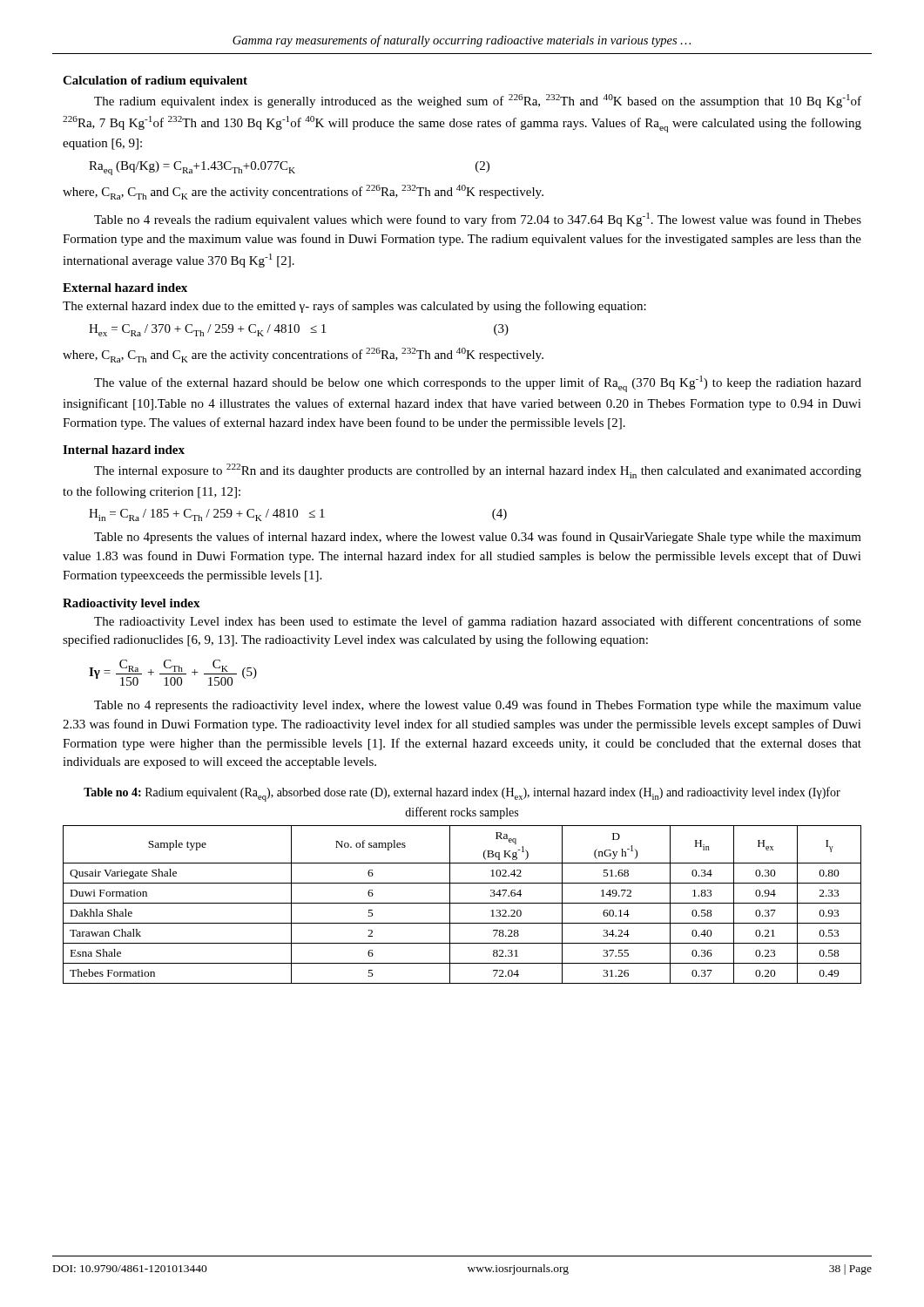The height and width of the screenshot is (1307, 924).
Task: Point to the block starting "The radium equivalent index is generally introduced"
Action: click(x=462, y=121)
